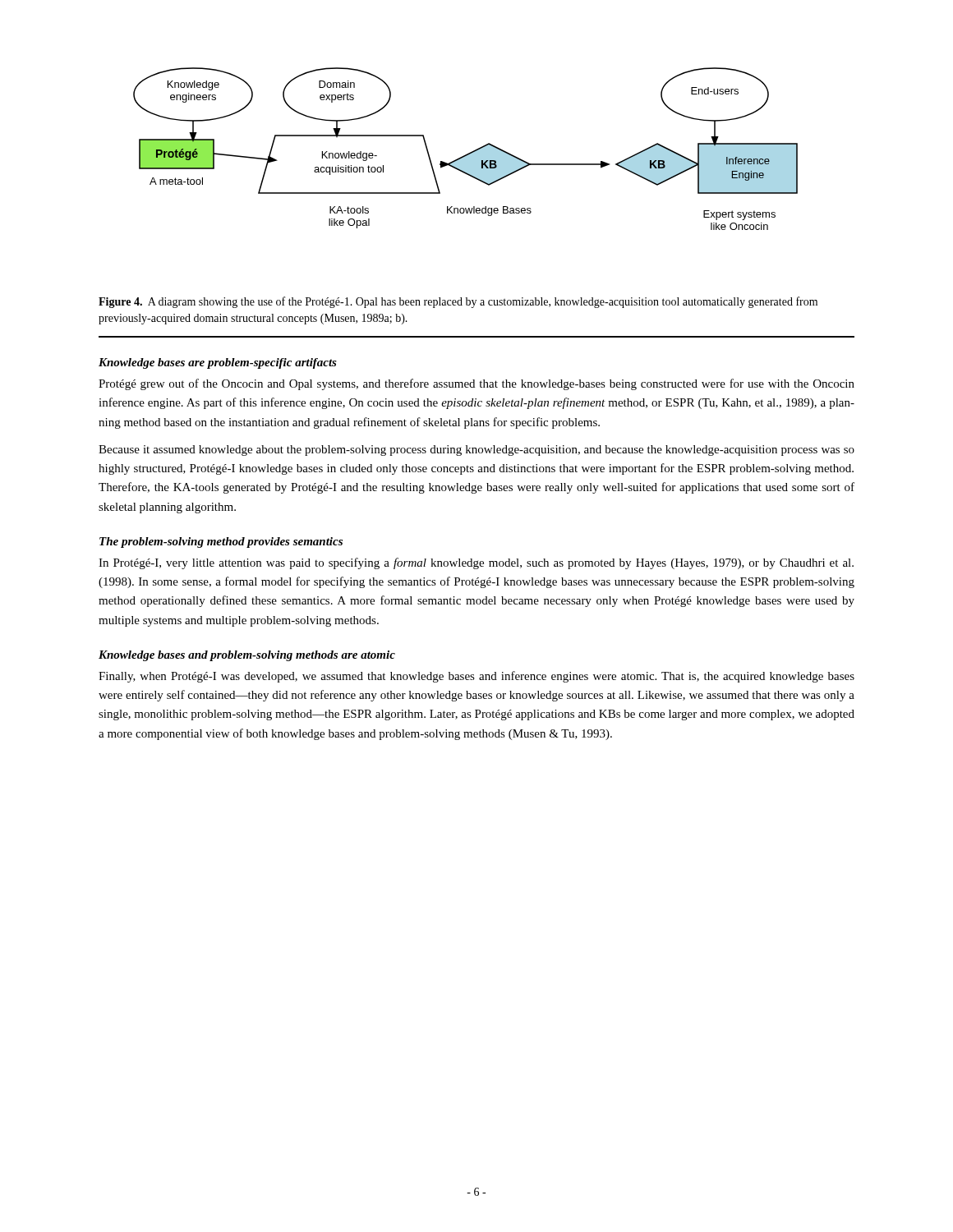
Task: Select a flowchart
Action: (x=476, y=160)
